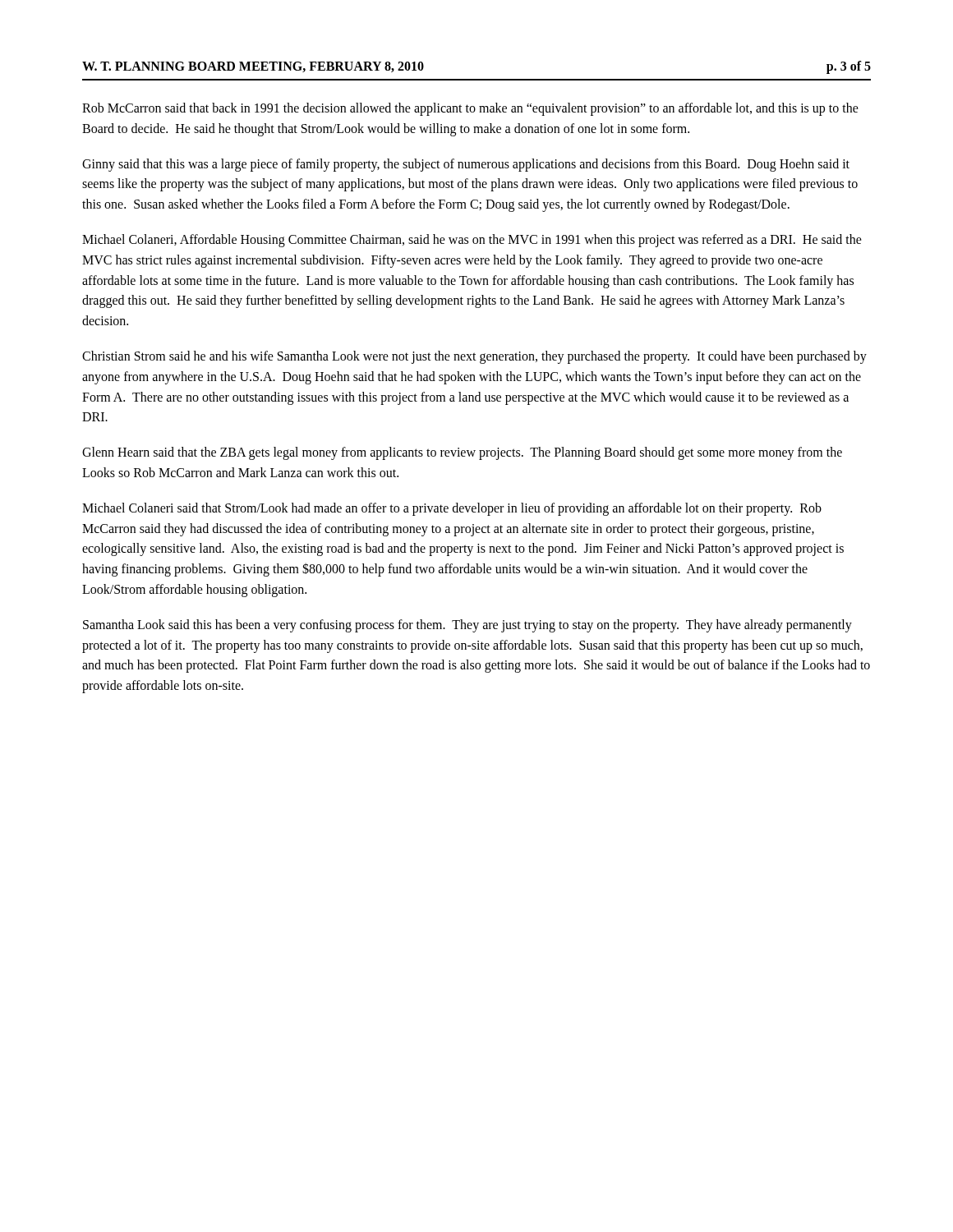Navigate to the text block starting "Rob McCarron said"
Viewport: 953px width, 1232px height.
point(476,119)
